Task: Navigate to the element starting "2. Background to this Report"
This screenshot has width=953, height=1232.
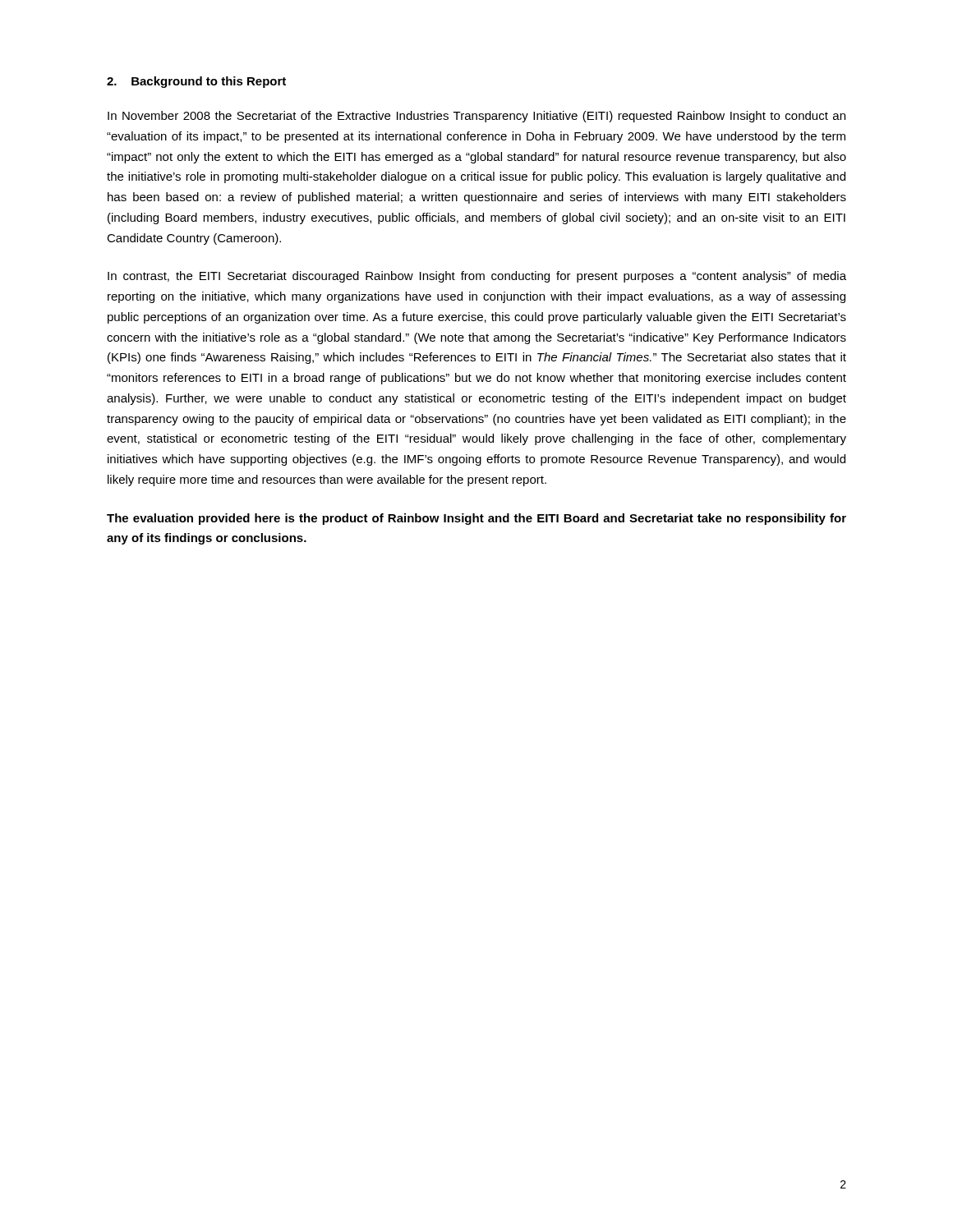Action: (x=197, y=81)
